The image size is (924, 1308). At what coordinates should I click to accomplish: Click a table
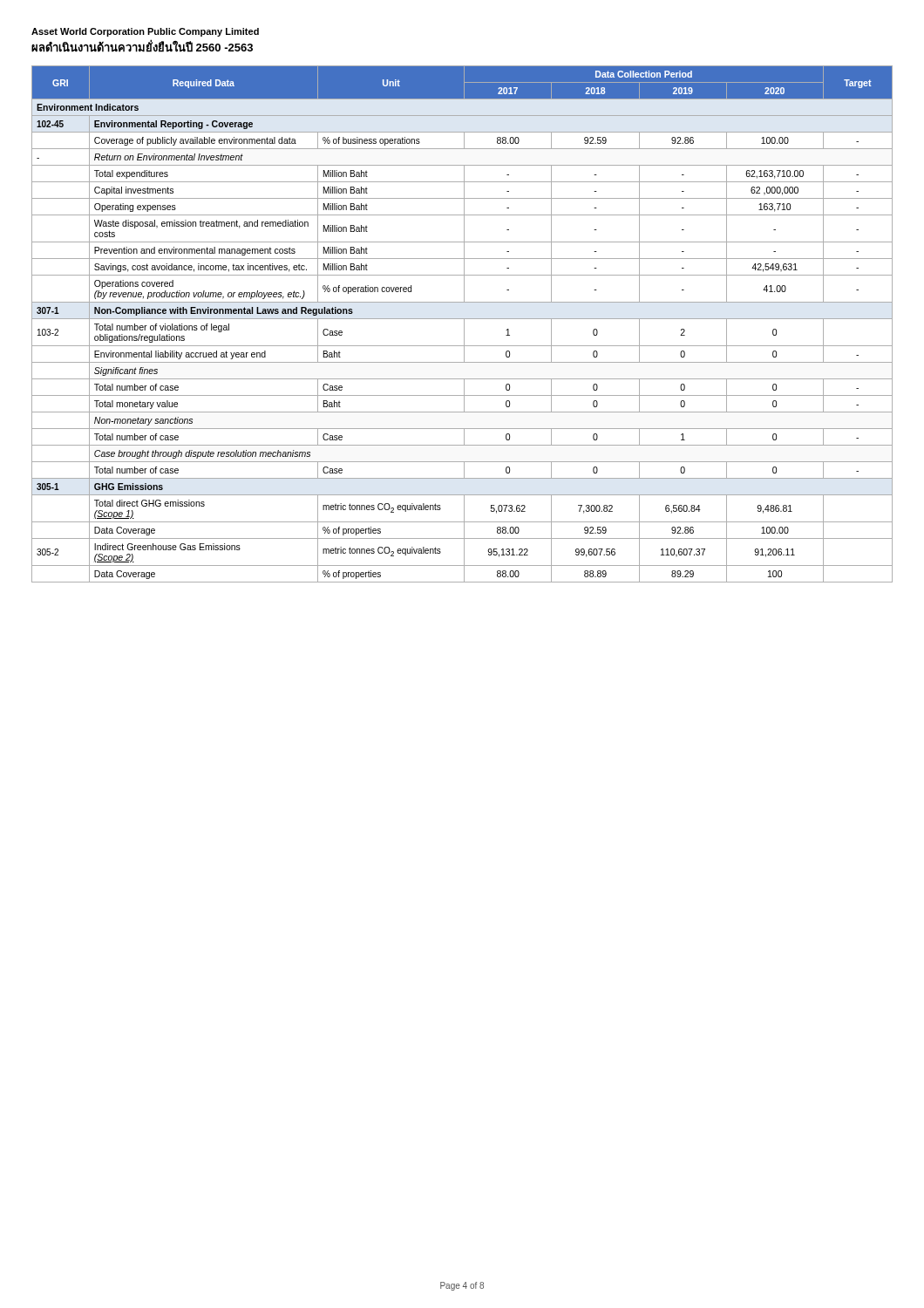[x=462, y=324]
